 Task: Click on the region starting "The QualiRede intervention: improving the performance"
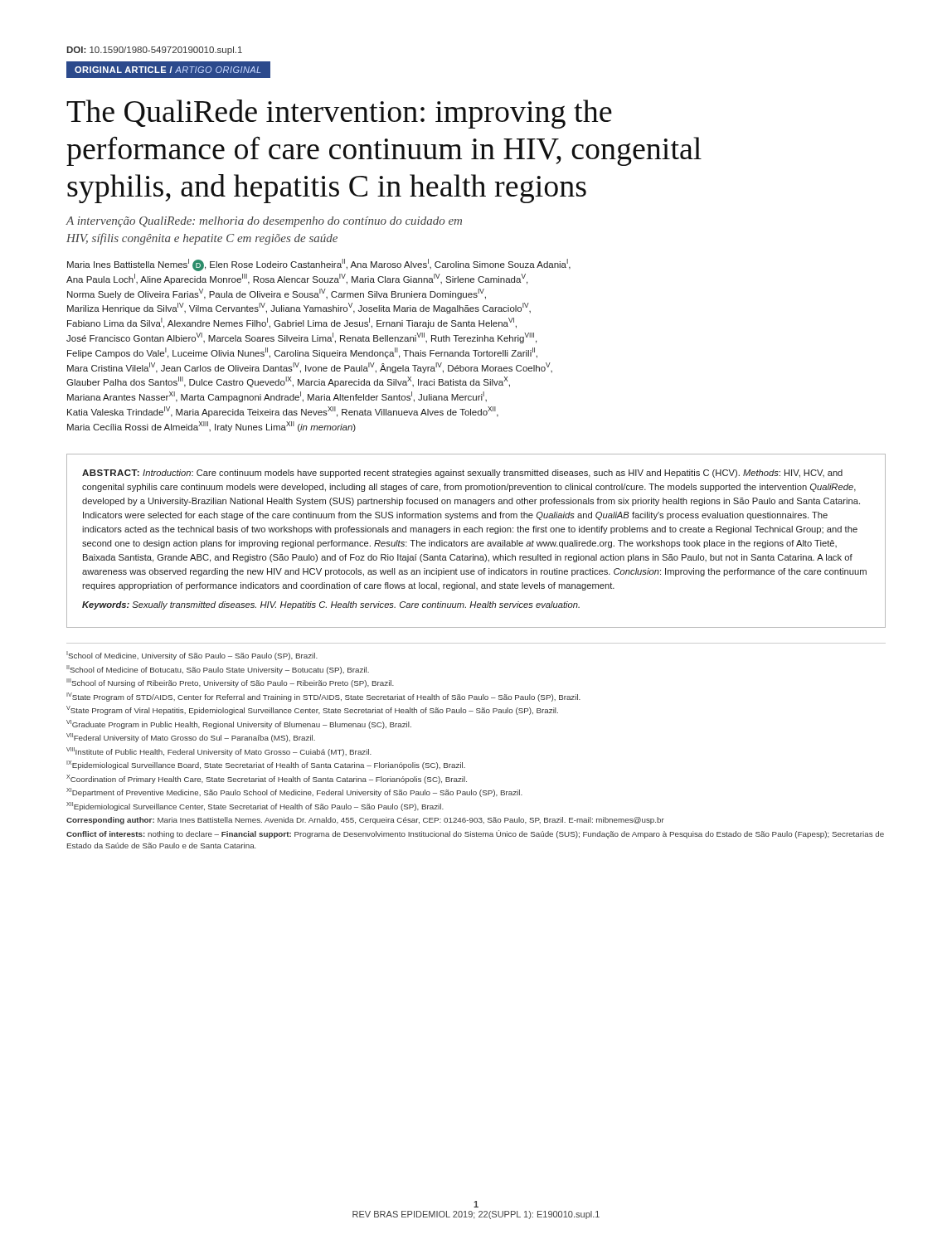(x=476, y=149)
